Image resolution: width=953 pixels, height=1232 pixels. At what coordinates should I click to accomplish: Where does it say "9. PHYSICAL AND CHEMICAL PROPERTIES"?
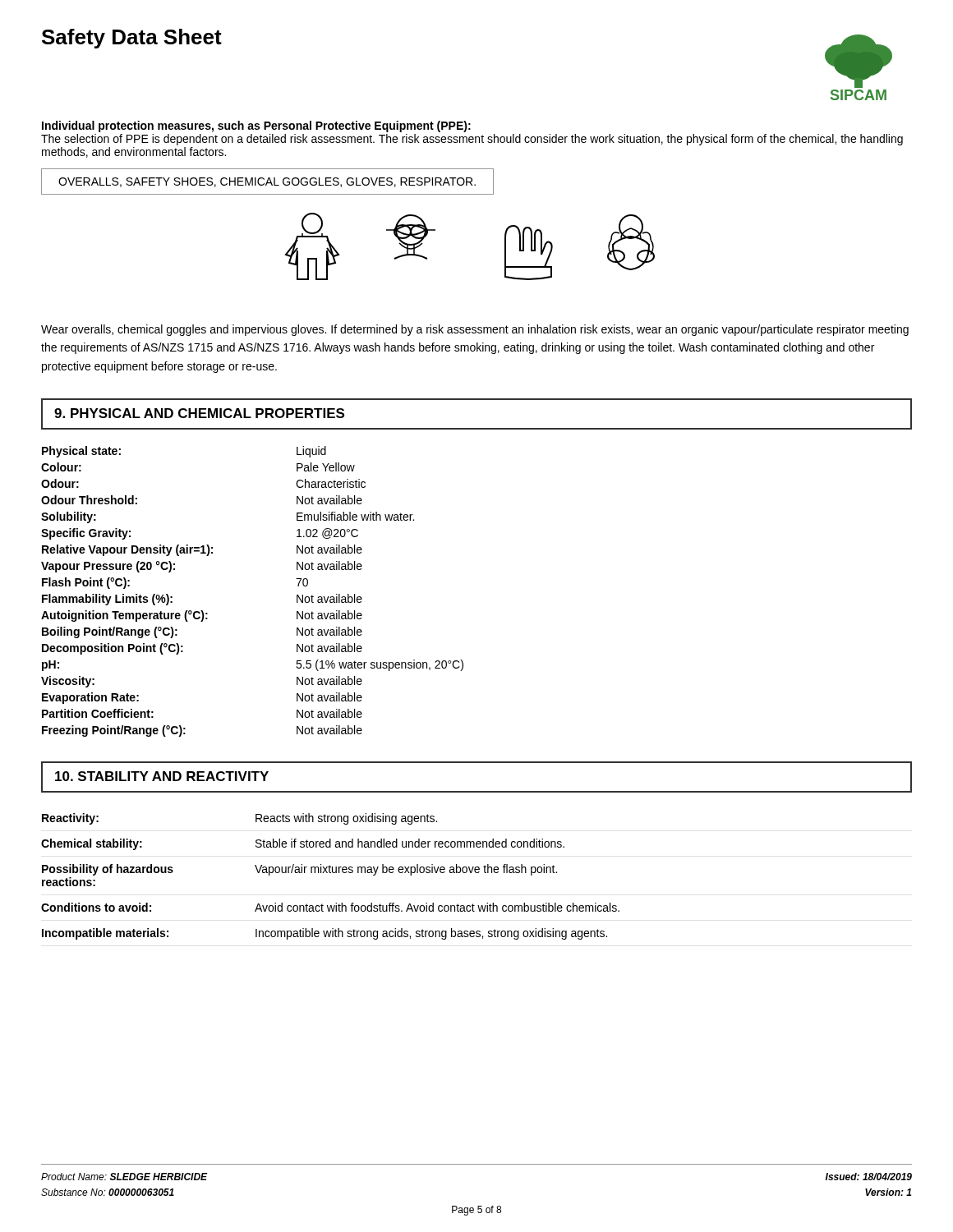(x=200, y=414)
